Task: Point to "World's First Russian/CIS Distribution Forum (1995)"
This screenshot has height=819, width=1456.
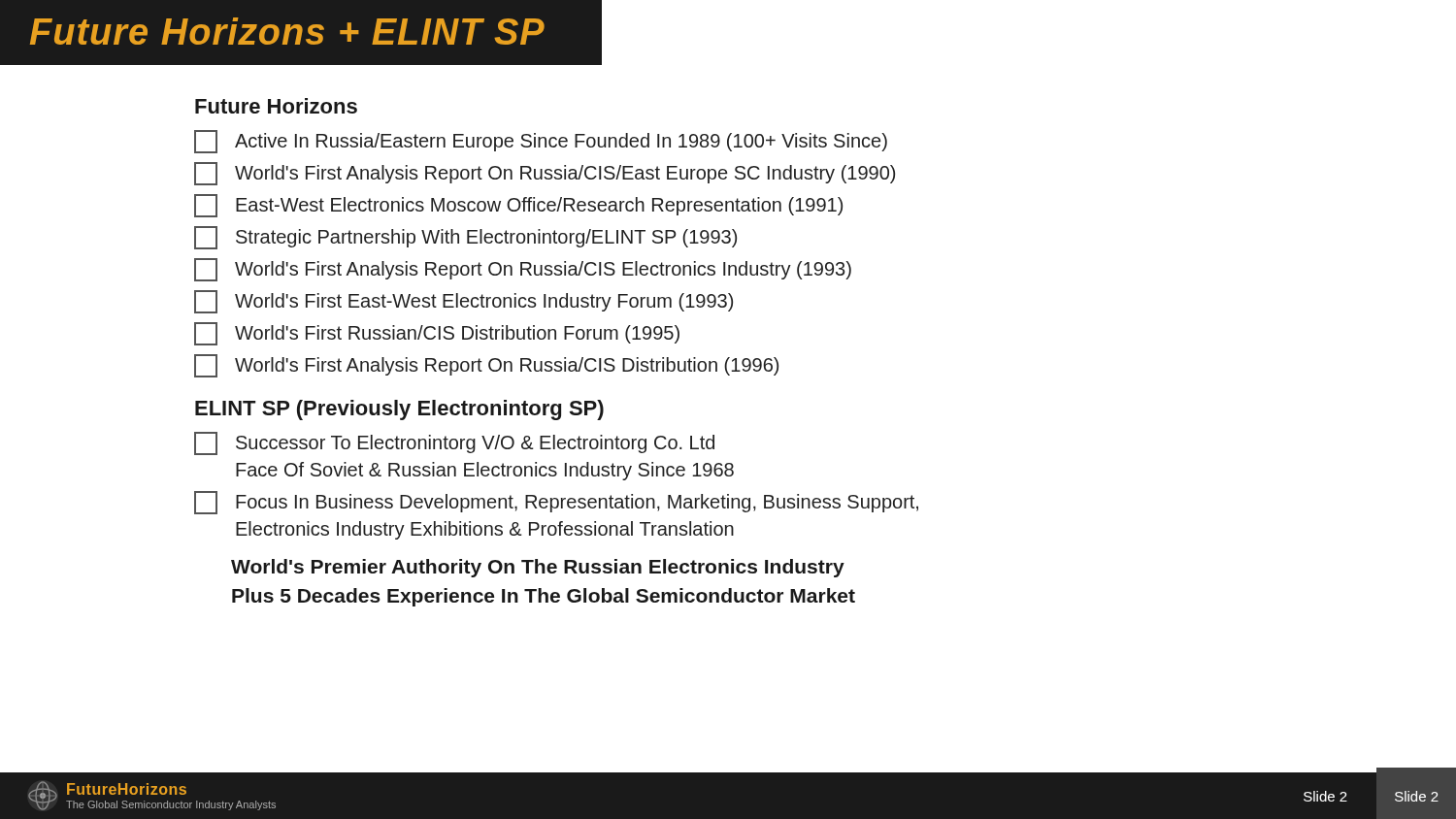Action: pyautogui.click(x=437, y=334)
